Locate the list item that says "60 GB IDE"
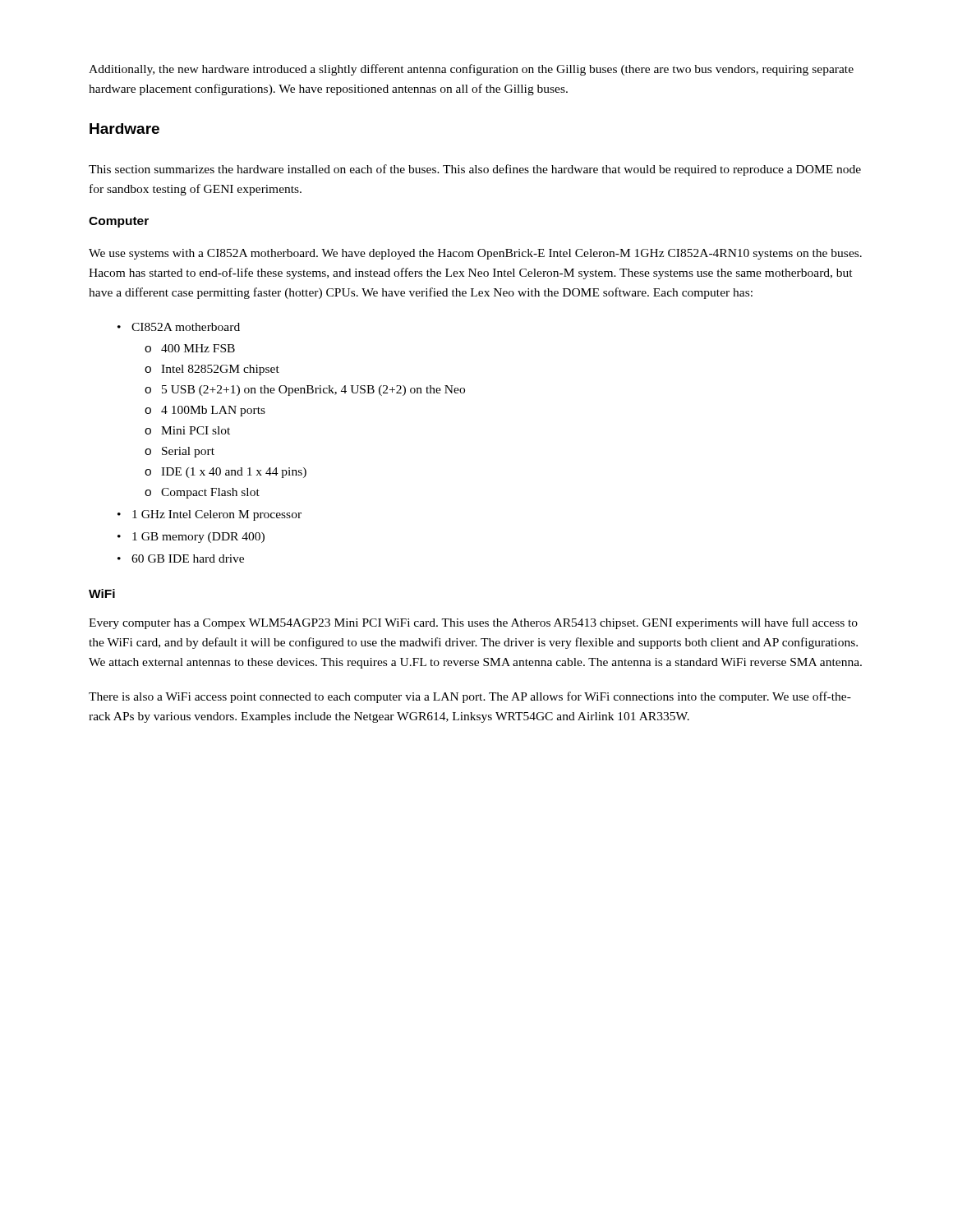Viewport: 953px width, 1232px height. click(188, 558)
